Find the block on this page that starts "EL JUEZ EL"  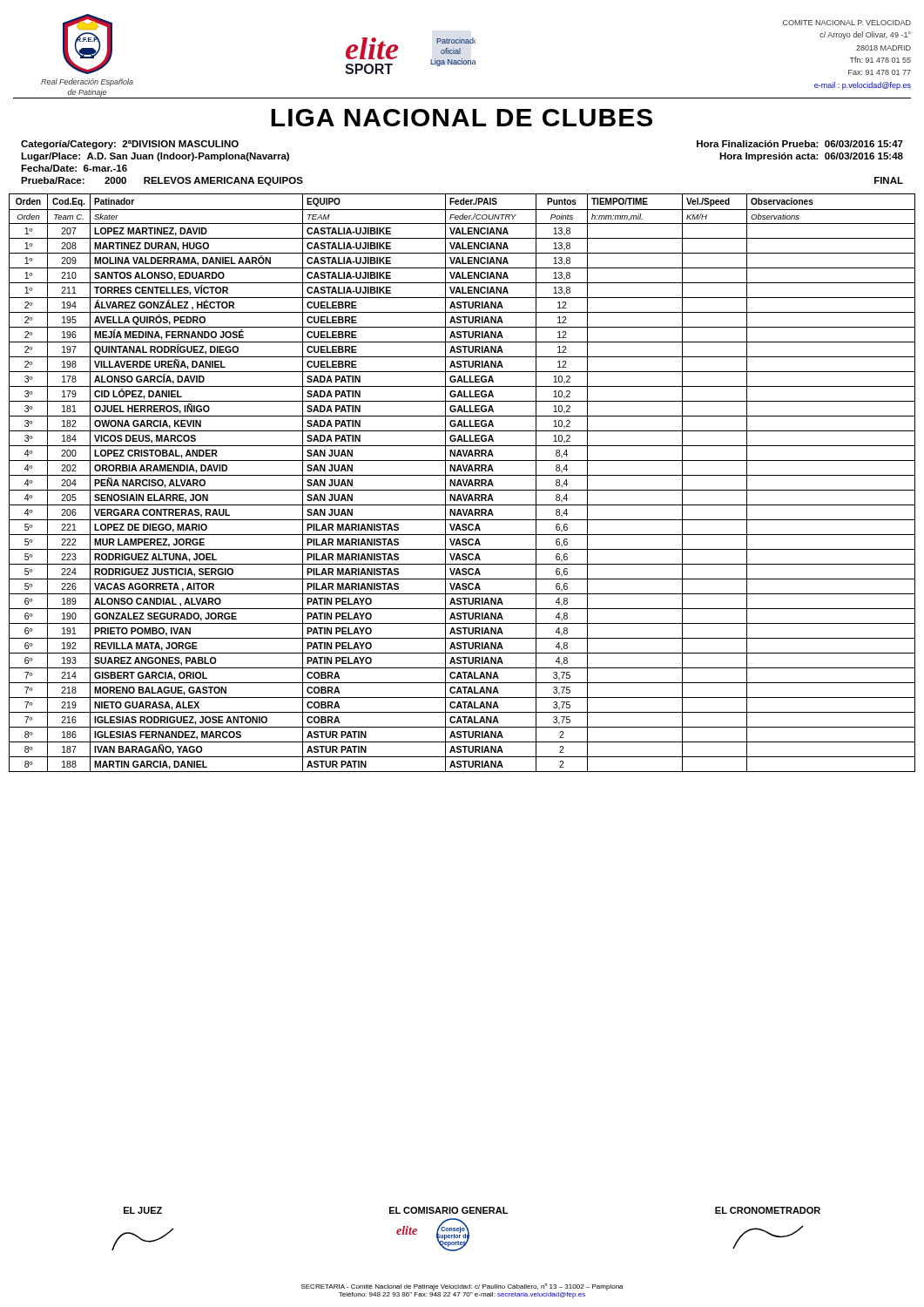click(x=462, y=1230)
